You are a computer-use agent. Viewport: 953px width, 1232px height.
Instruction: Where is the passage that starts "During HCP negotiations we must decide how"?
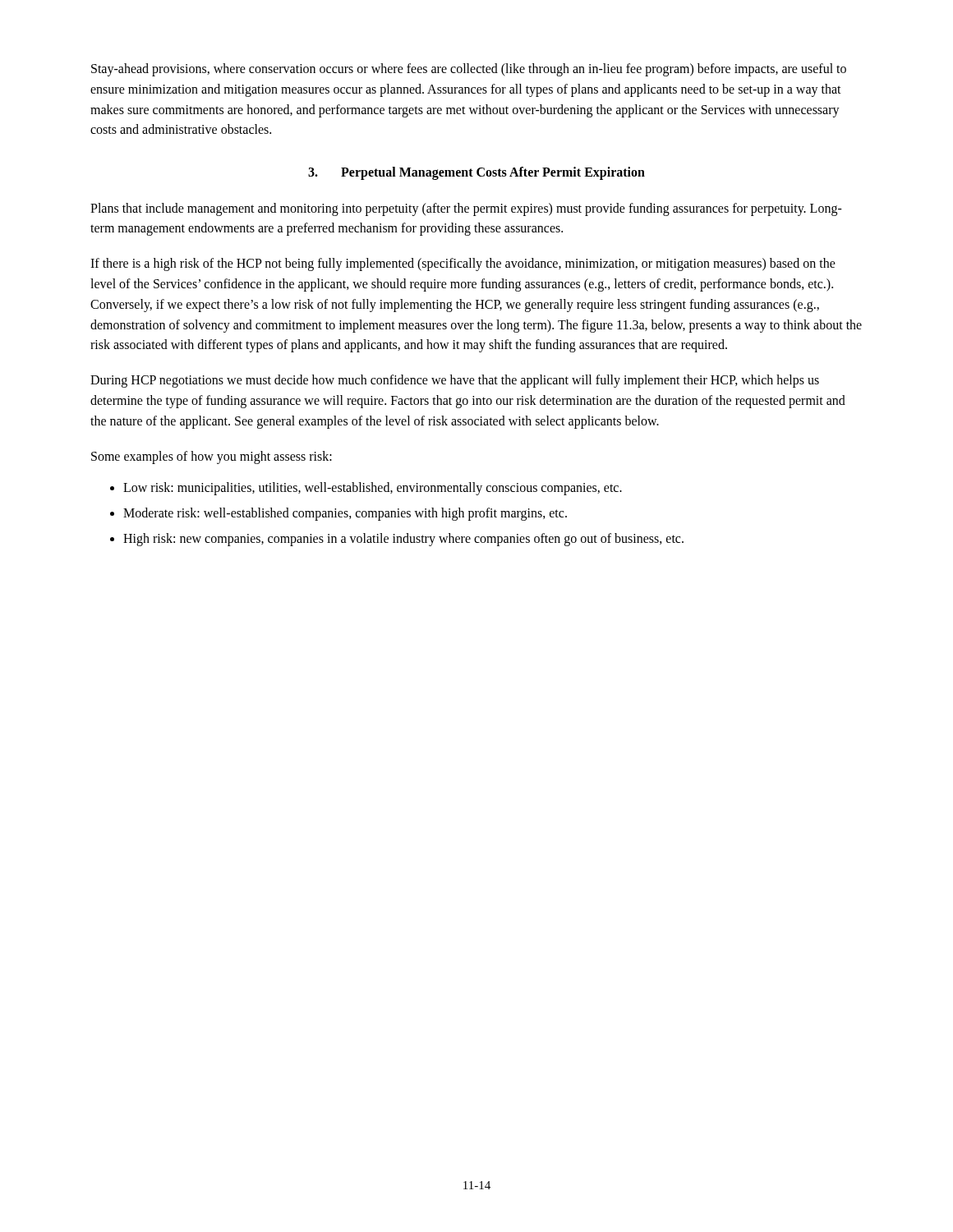(468, 400)
